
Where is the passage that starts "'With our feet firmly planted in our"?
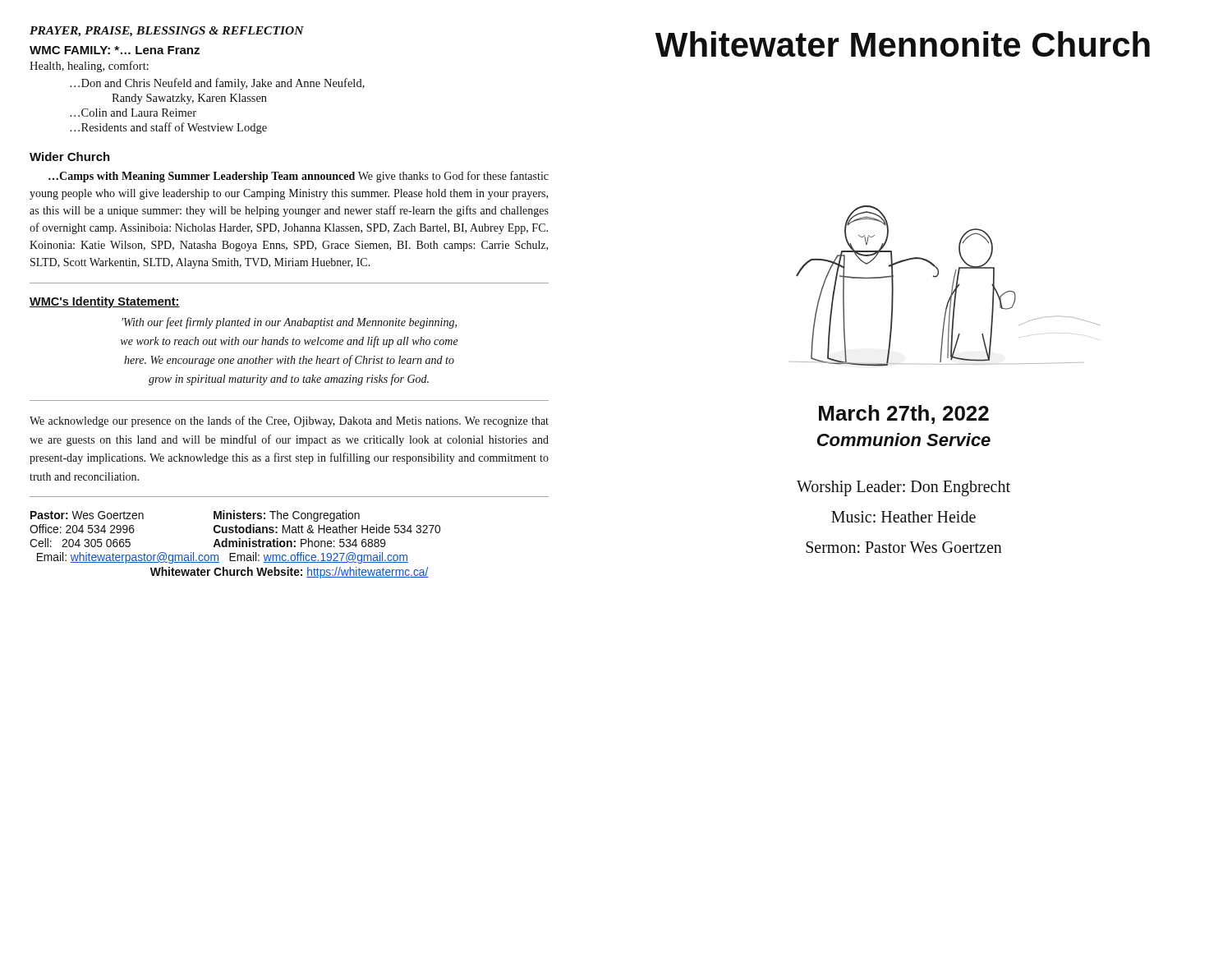(x=289, y=351)
